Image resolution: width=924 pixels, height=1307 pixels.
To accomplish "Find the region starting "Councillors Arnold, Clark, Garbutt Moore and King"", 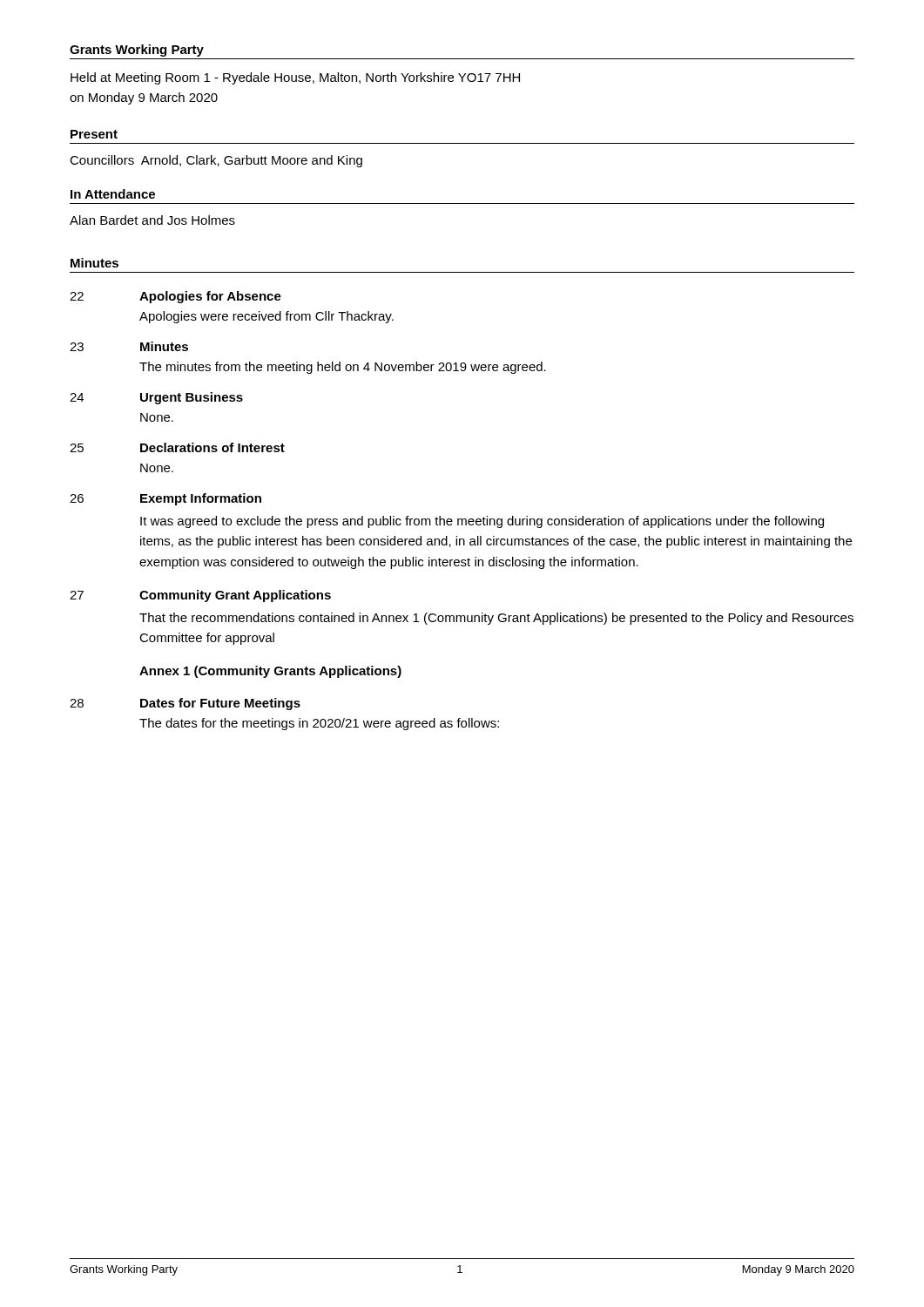I will pos(216,160).
